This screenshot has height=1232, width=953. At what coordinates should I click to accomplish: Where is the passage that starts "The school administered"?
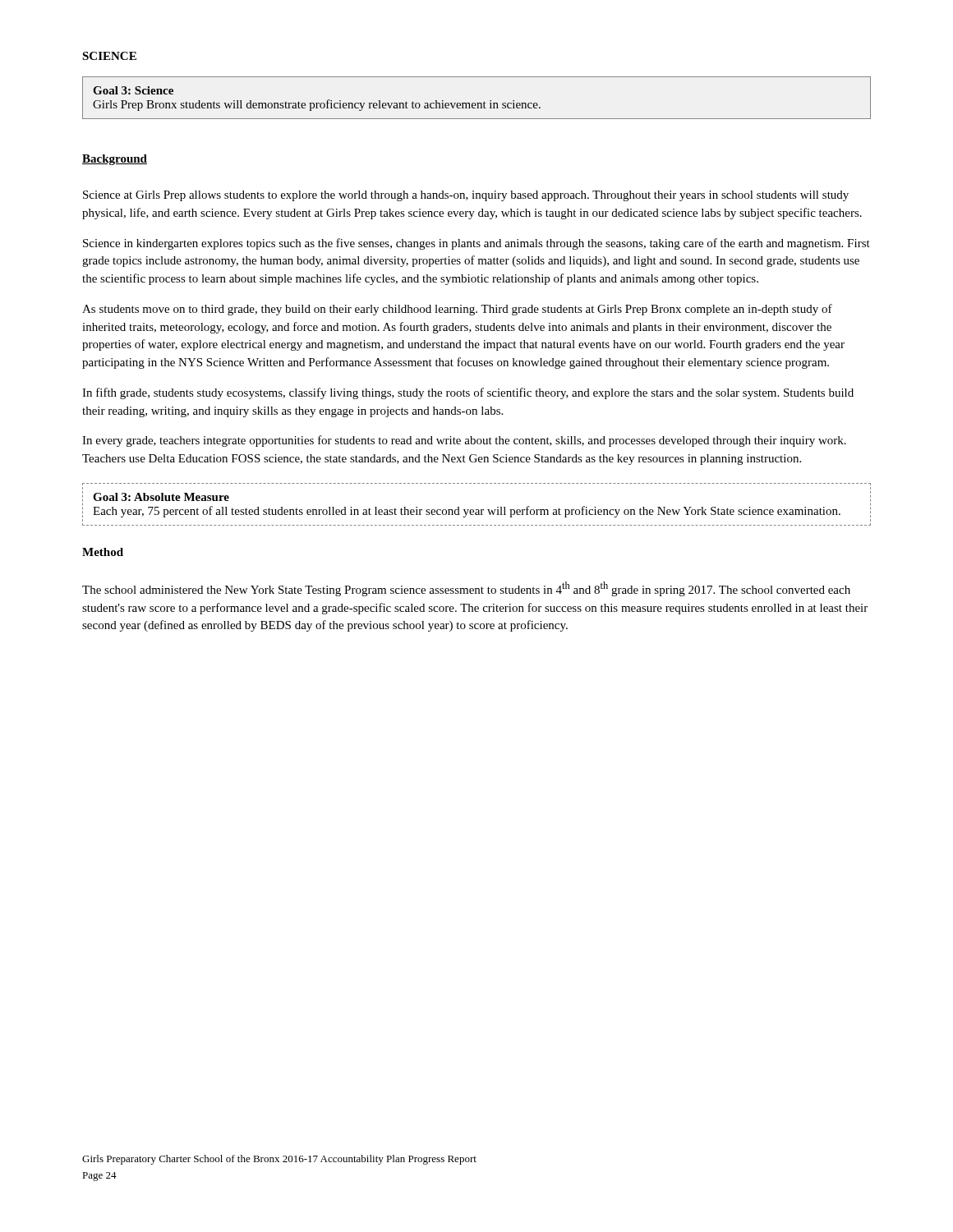(x=476, y=606)
